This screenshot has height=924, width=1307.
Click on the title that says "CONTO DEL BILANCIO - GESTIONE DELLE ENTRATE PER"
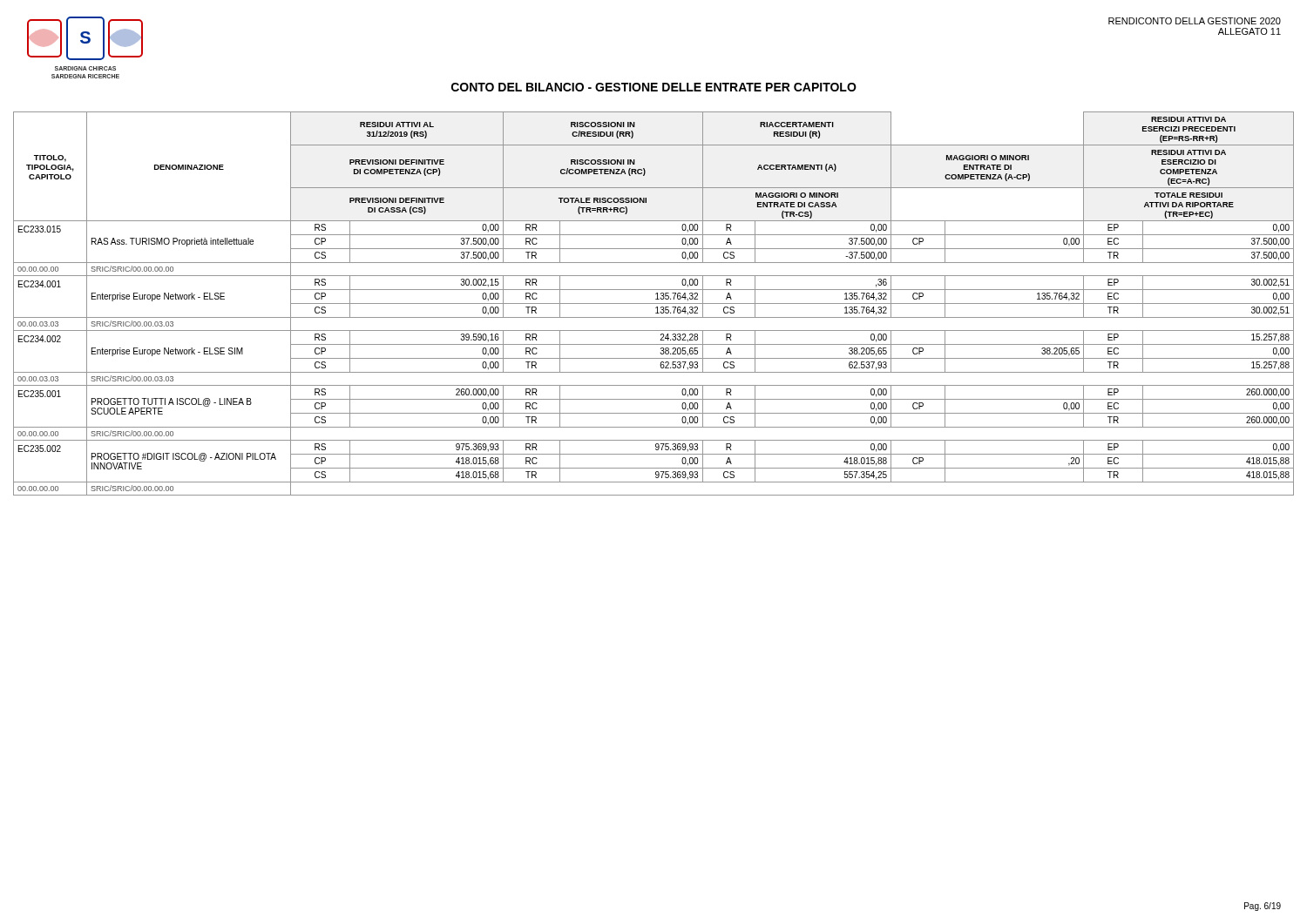(654, 87)
